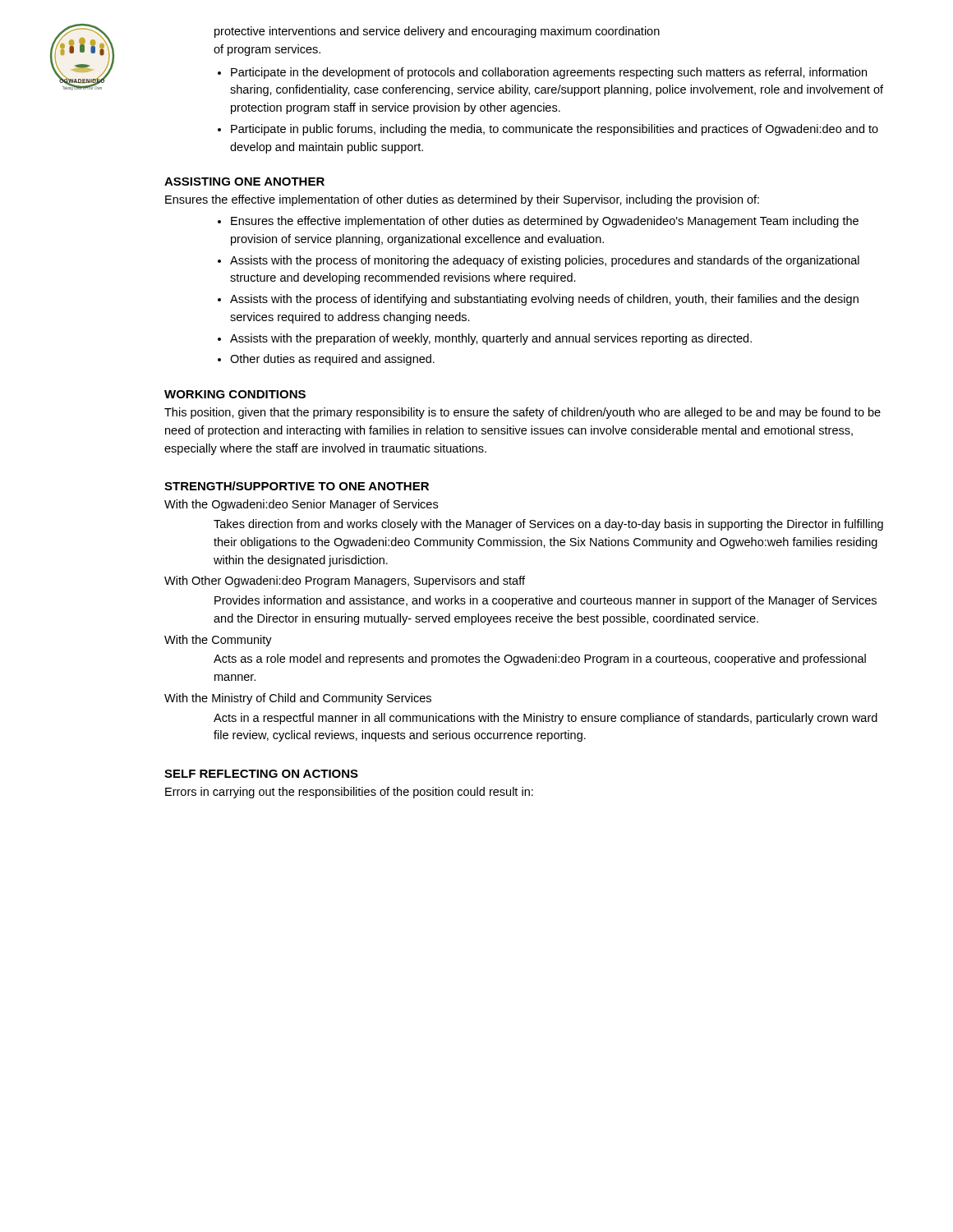Image resolution: width=953 pixels, height=1232 pixels.
Task: Point to the element starting "Acts in a respectful"
Action: pos(546,726)
